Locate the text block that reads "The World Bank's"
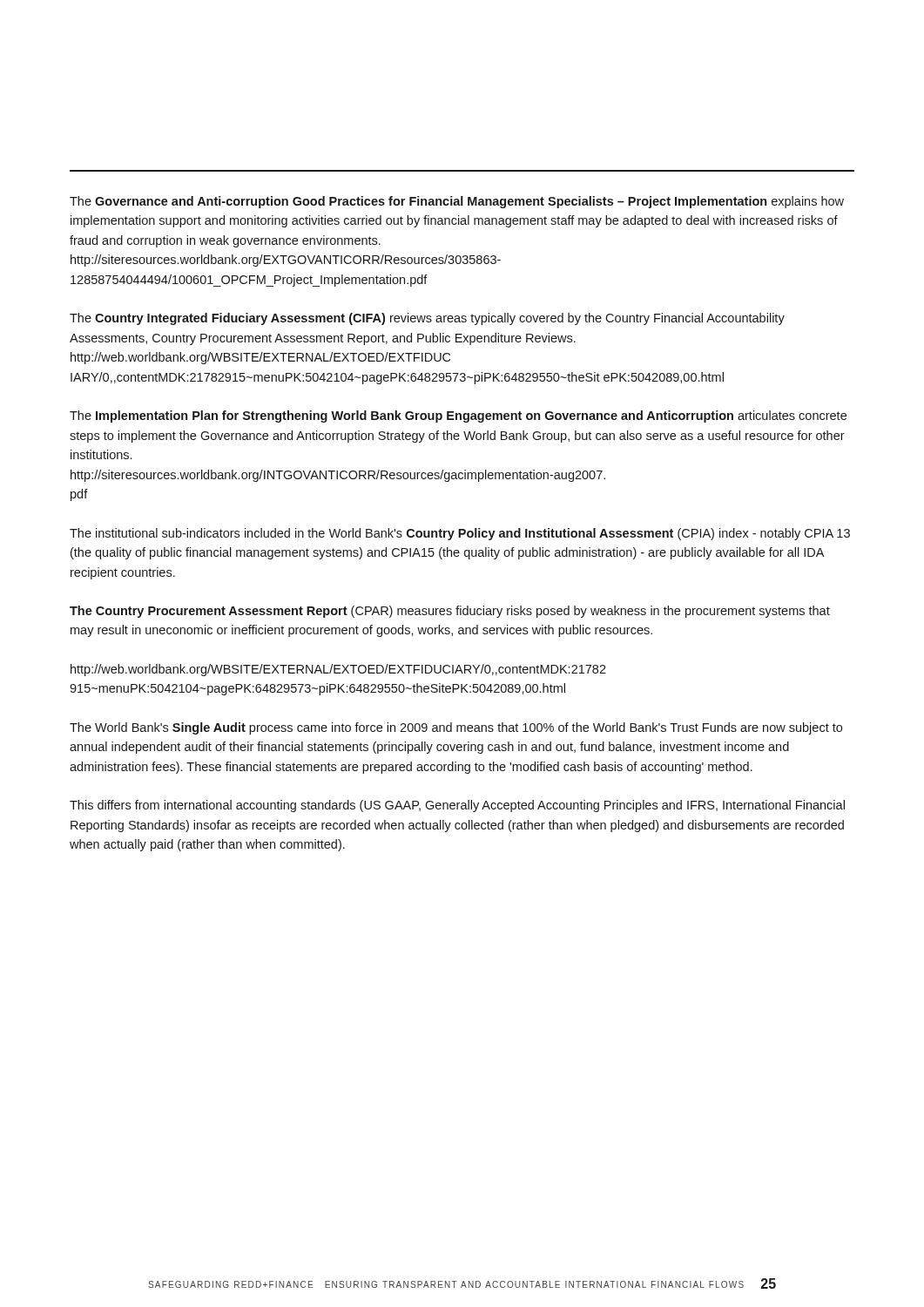Image resolution: width=924 pixels, height=1307 pixels. click(456, 747)
